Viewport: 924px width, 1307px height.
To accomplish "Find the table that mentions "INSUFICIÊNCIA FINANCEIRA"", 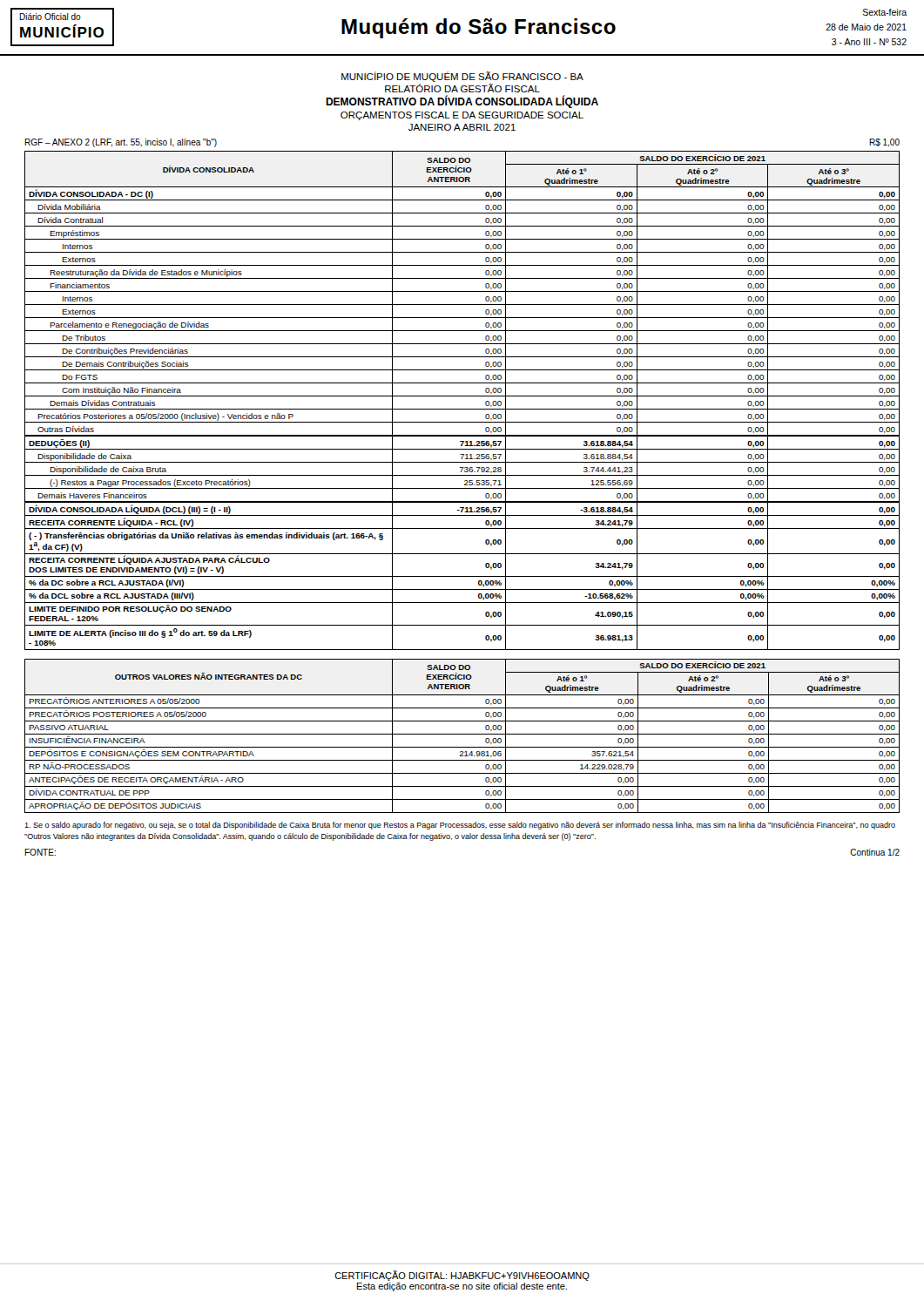I will (x=462, y=736).
